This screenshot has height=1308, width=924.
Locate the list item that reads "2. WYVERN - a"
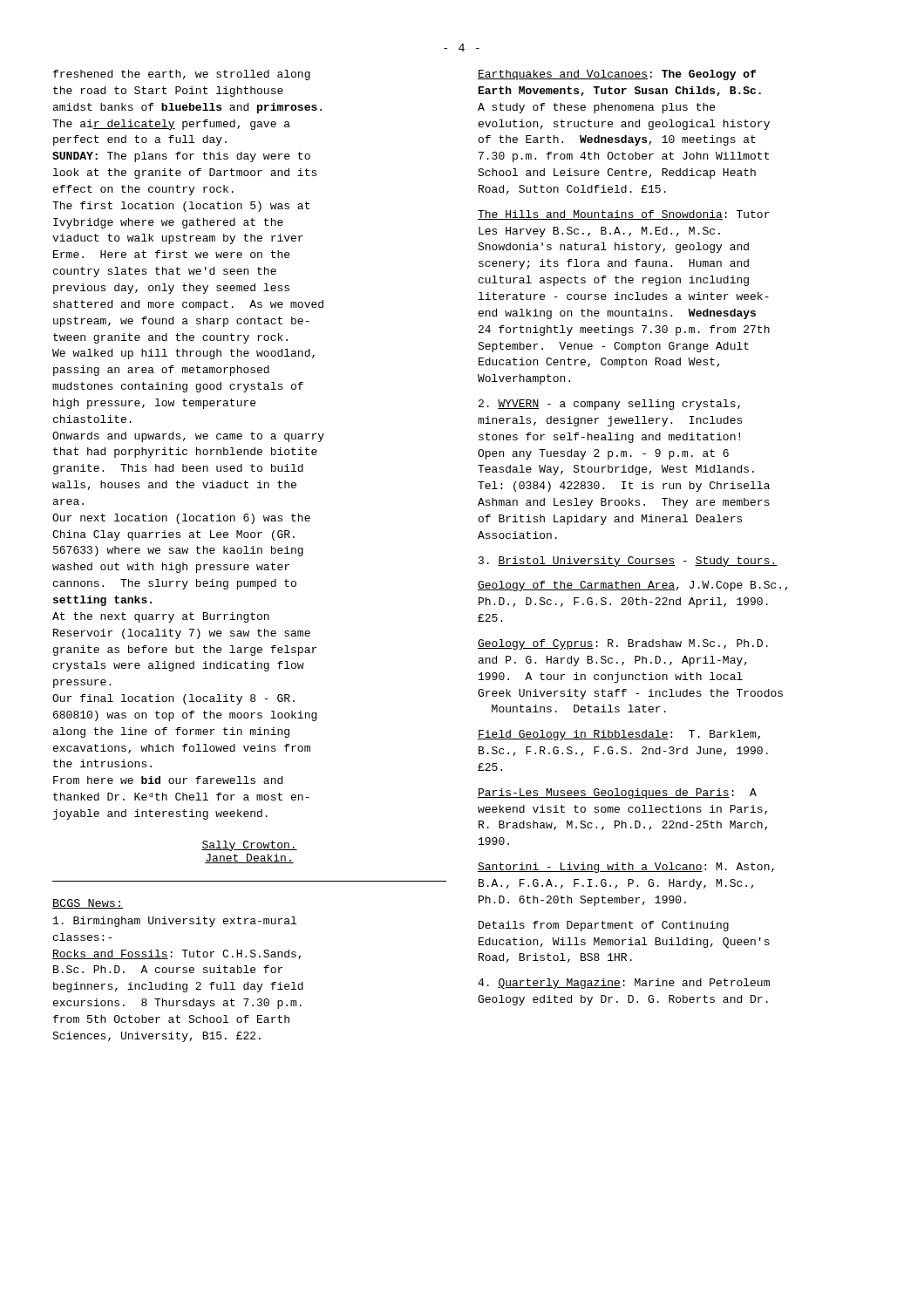pos(624,470)
